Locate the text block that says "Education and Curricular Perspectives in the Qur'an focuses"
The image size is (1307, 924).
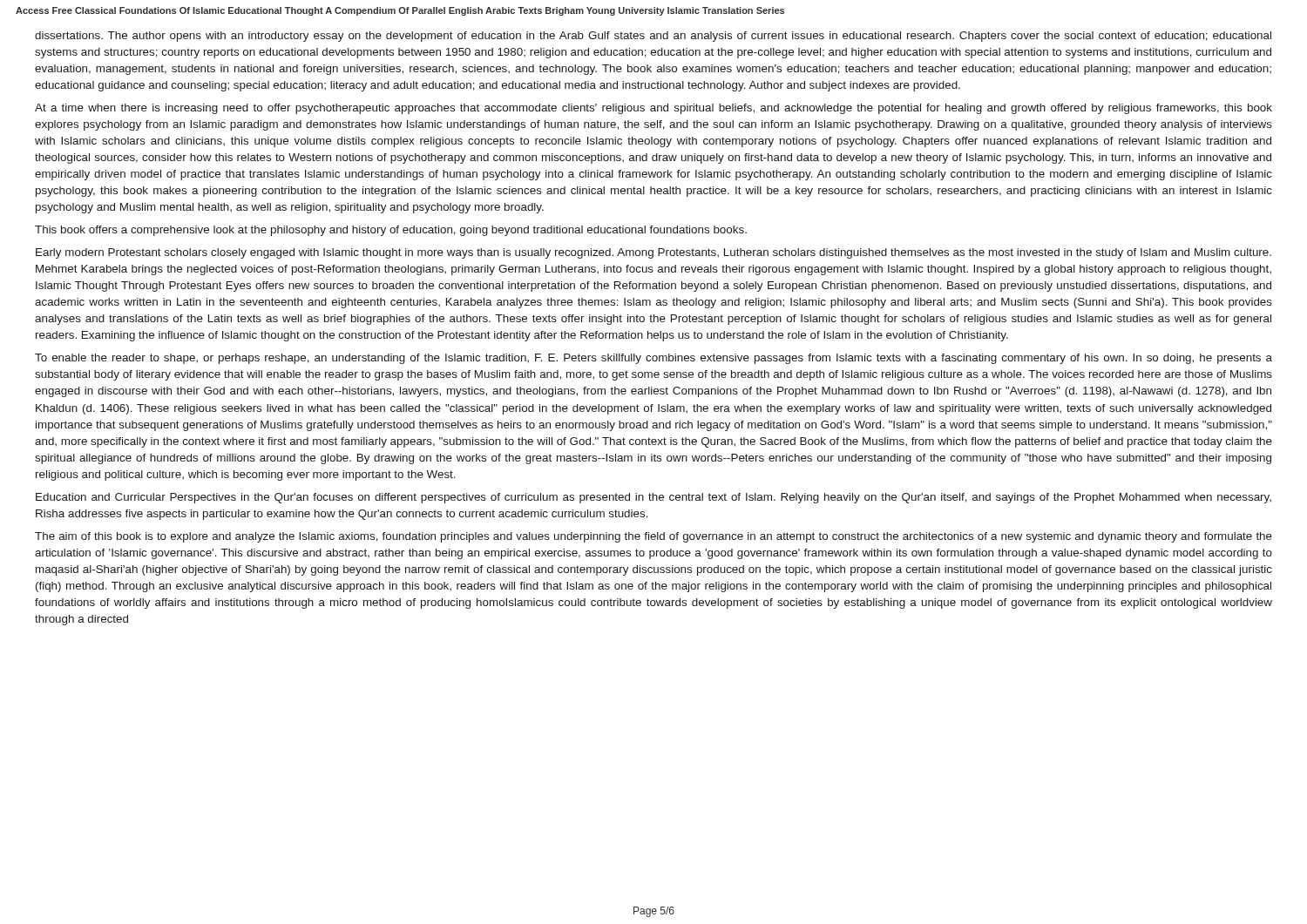654,505
